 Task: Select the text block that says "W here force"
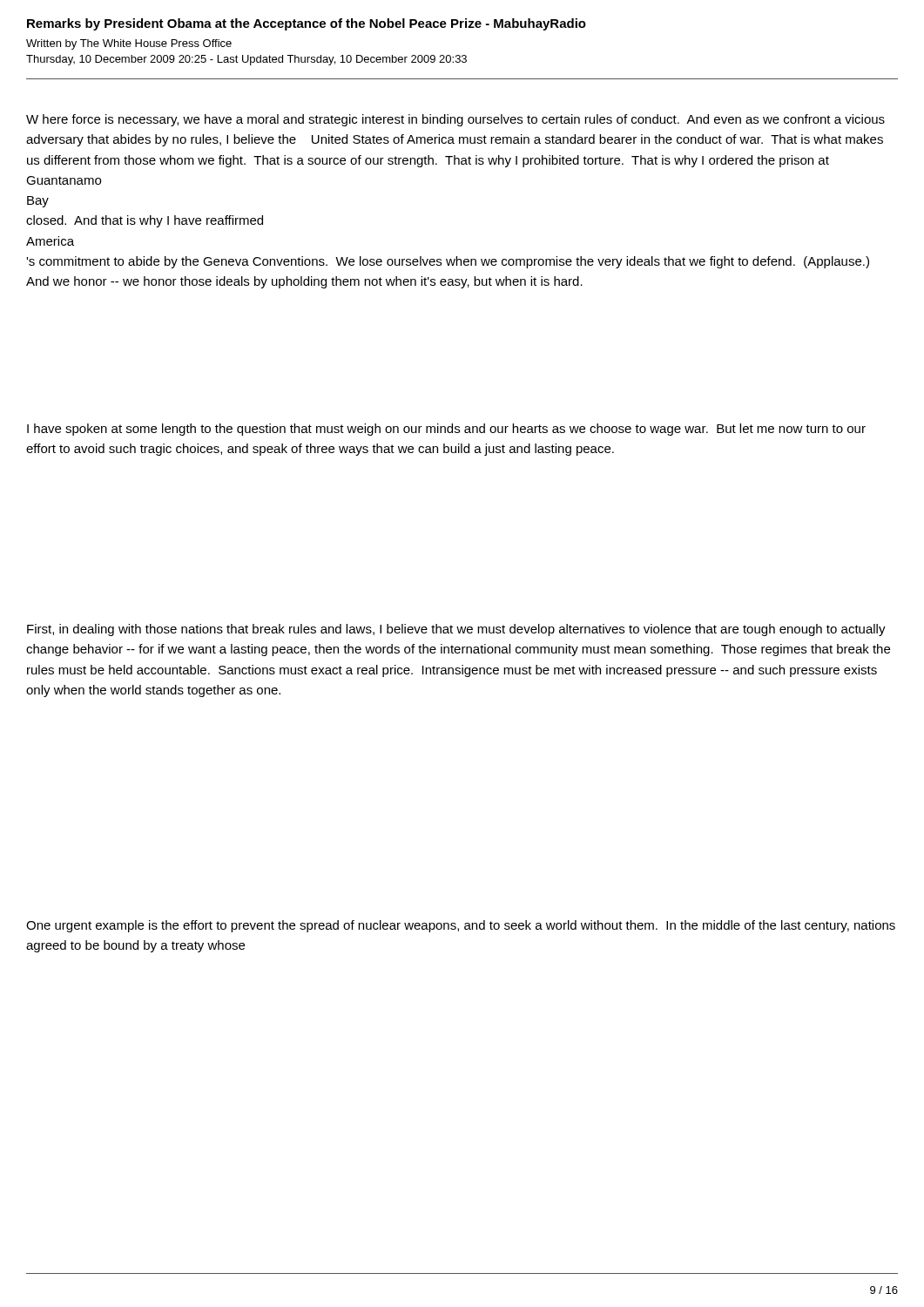[x=455, y=120]
